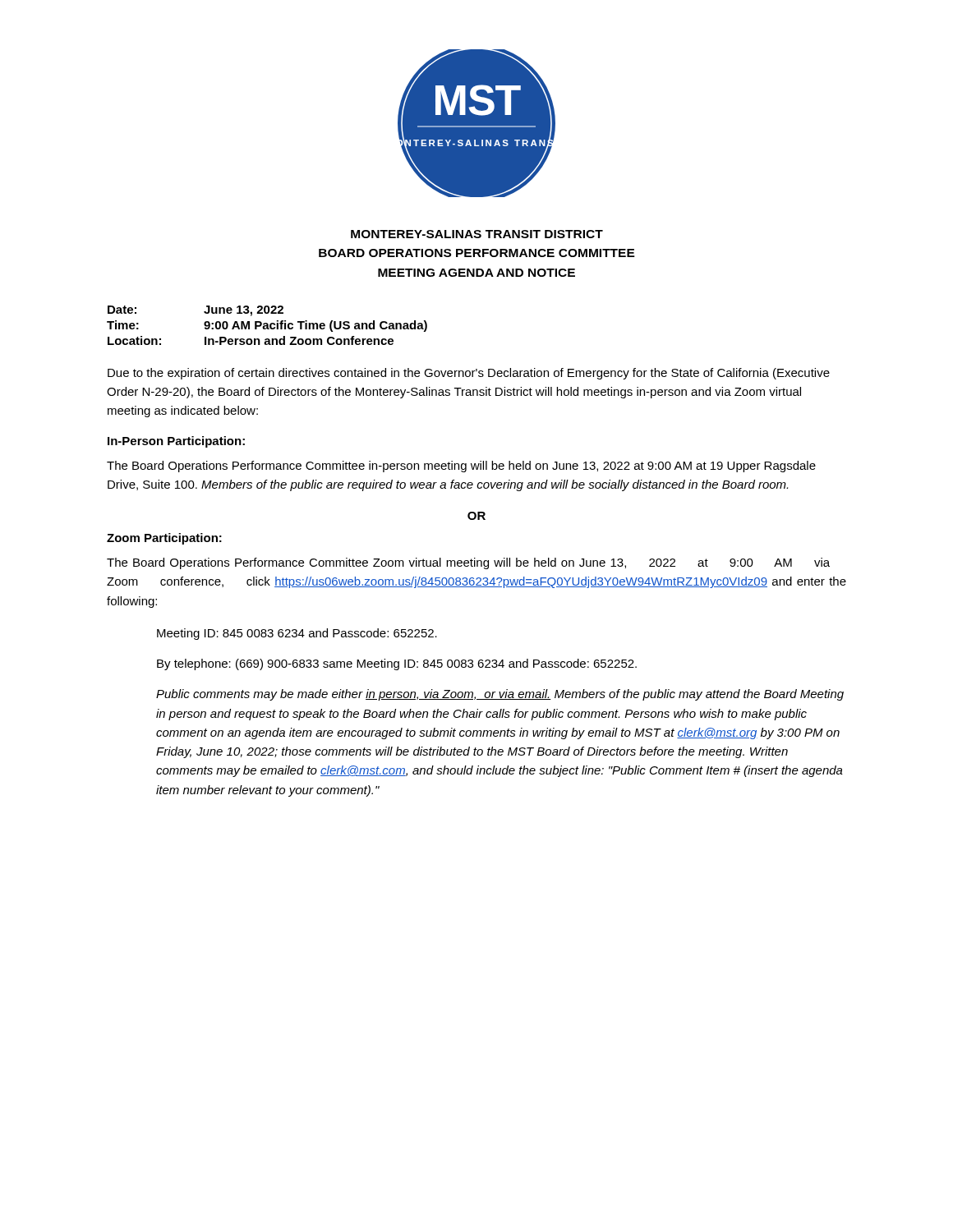Navigate to the block starting "In-Person Participation:"
The height and width of the screenshot is (1232, 953).
[176, 440]
